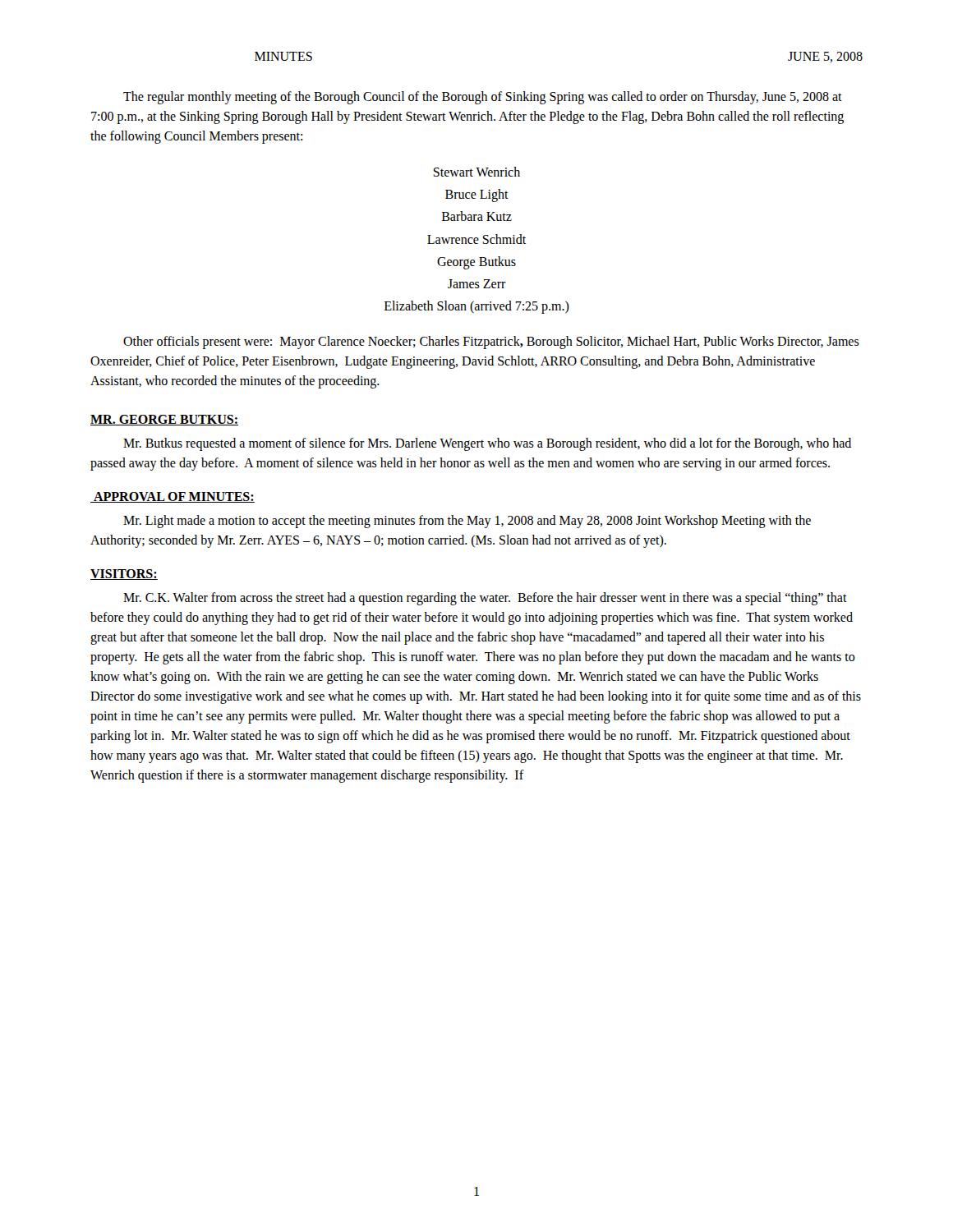Locate the text block that says "Mr. Light made a motion"
The height and width of the screenshot is (1232, 953).
coord(451,530)
